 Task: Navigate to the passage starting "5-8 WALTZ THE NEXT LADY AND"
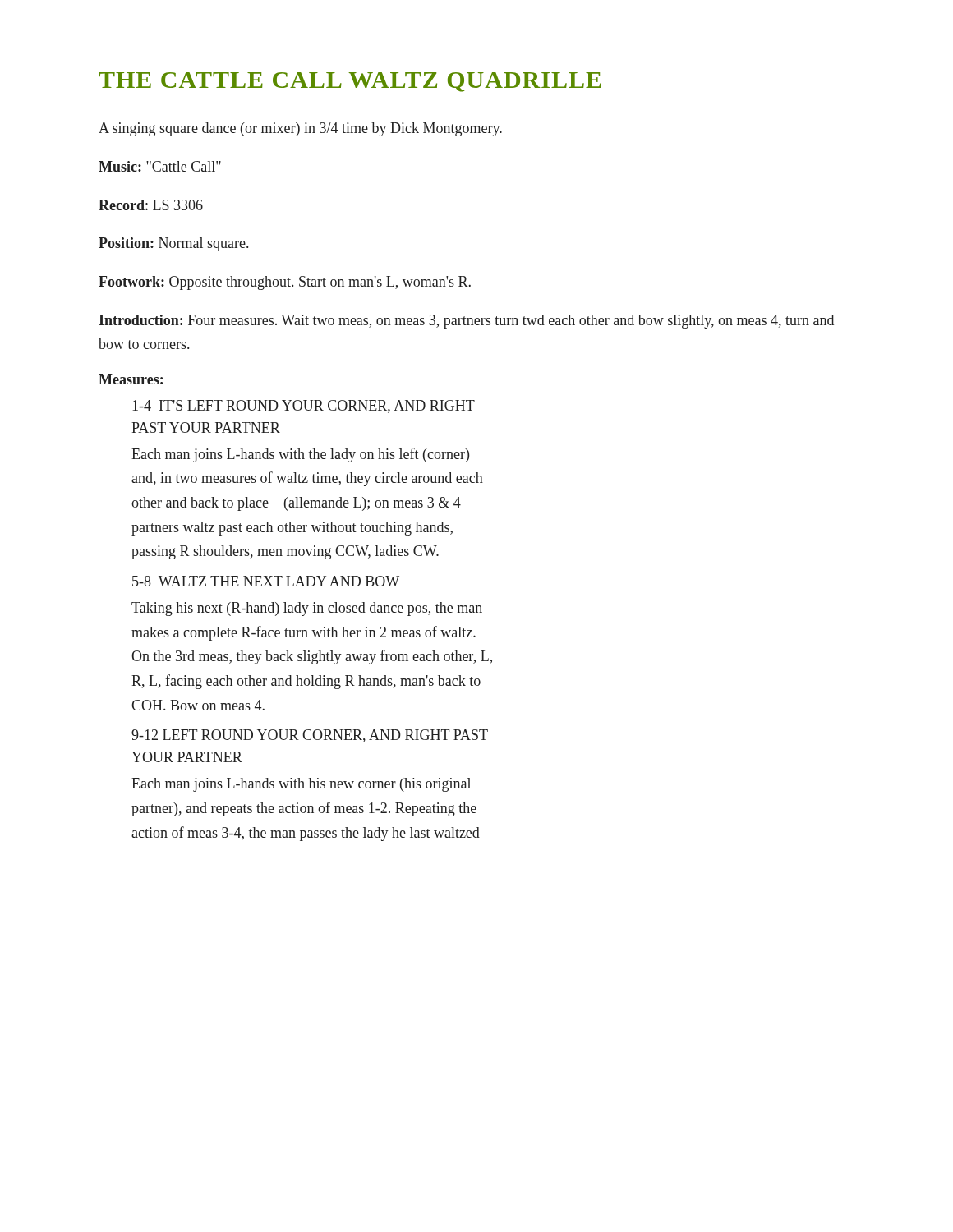click(x=265, y=582)
